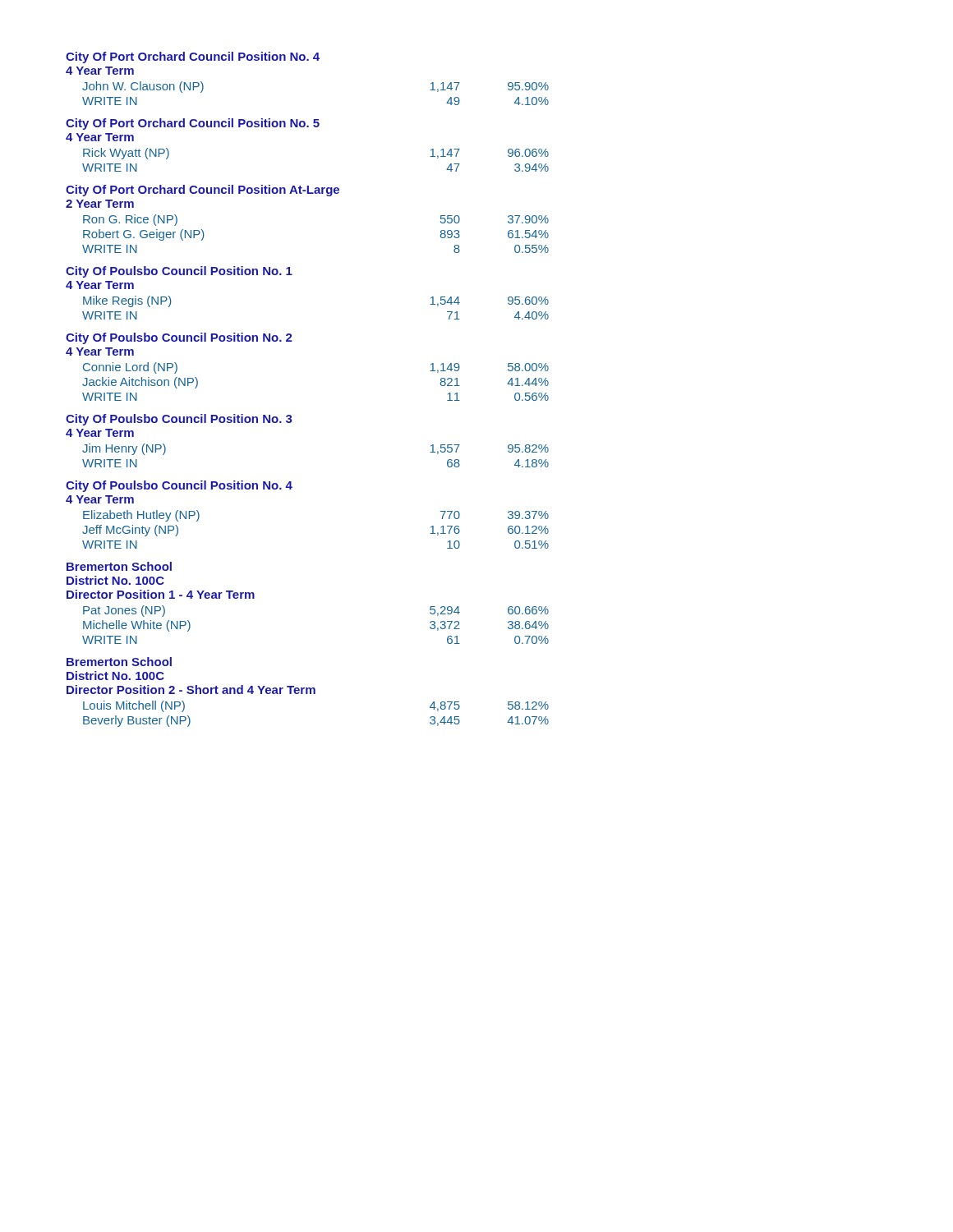Viewport: 953px width, 1232px height.
Task: Find "WRITE IN 49 4.10%" on this page
Action: point(110,101)
